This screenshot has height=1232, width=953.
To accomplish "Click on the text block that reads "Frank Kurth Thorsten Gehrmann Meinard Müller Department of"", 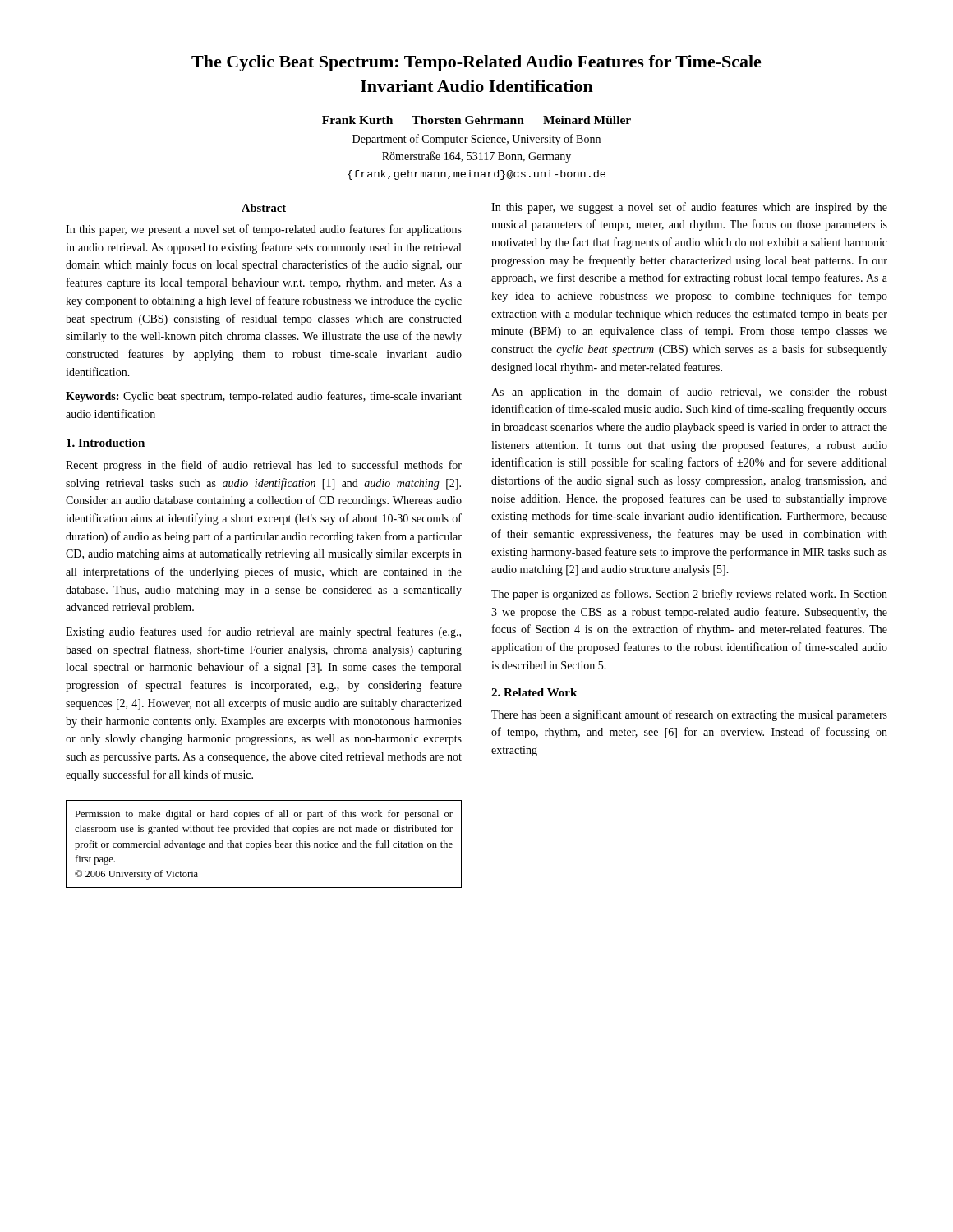I will coord(476,148).
